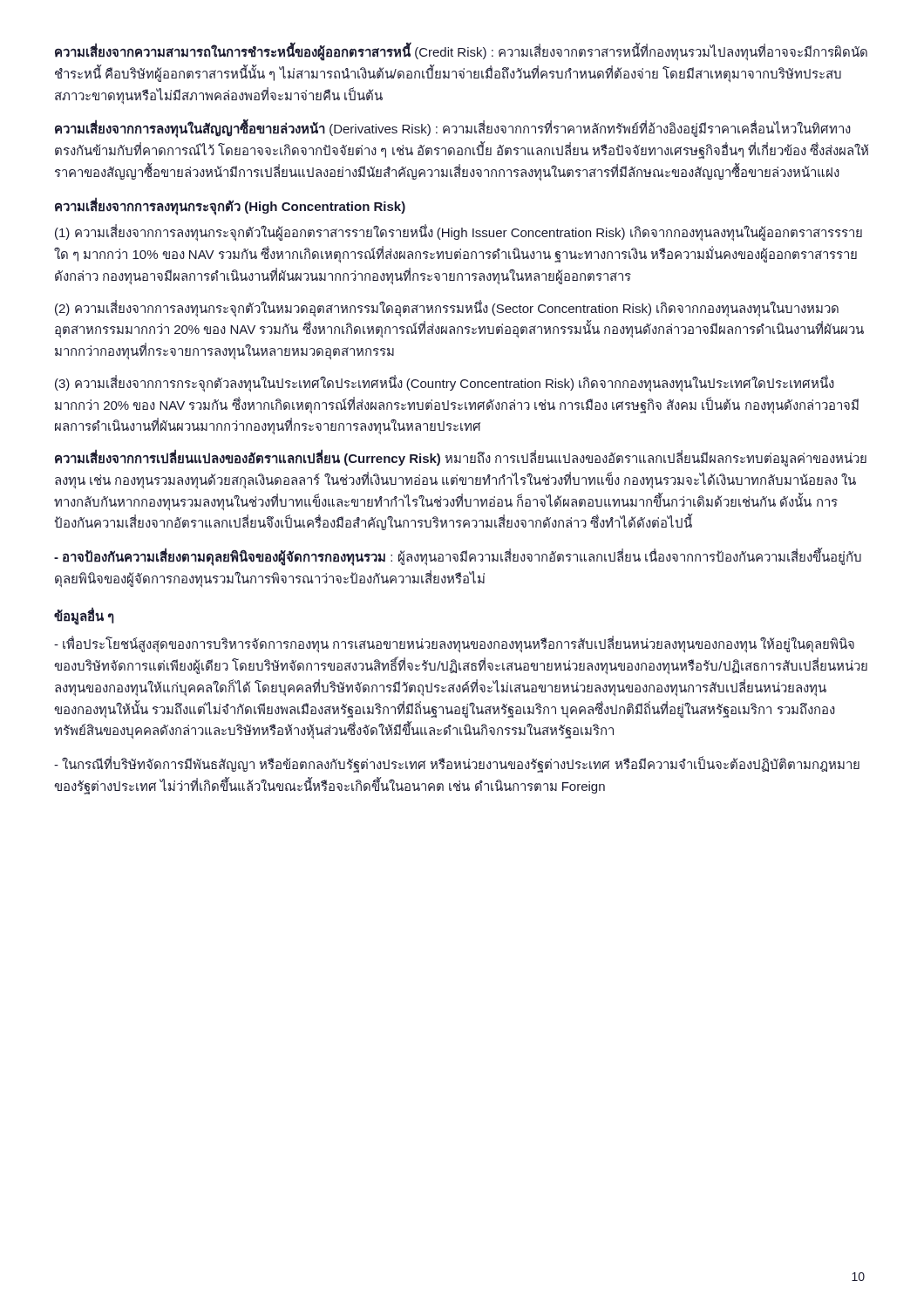Click the passage that begins "(2) ความเสี่ยงจากการลงทุนกระจุกตัวในหมวดอุตสาหกรรมใดอุตสาหกรรมหนึ่ง (Sector Concentration Risk)"

pyautogui.click(x=462, y=330)
